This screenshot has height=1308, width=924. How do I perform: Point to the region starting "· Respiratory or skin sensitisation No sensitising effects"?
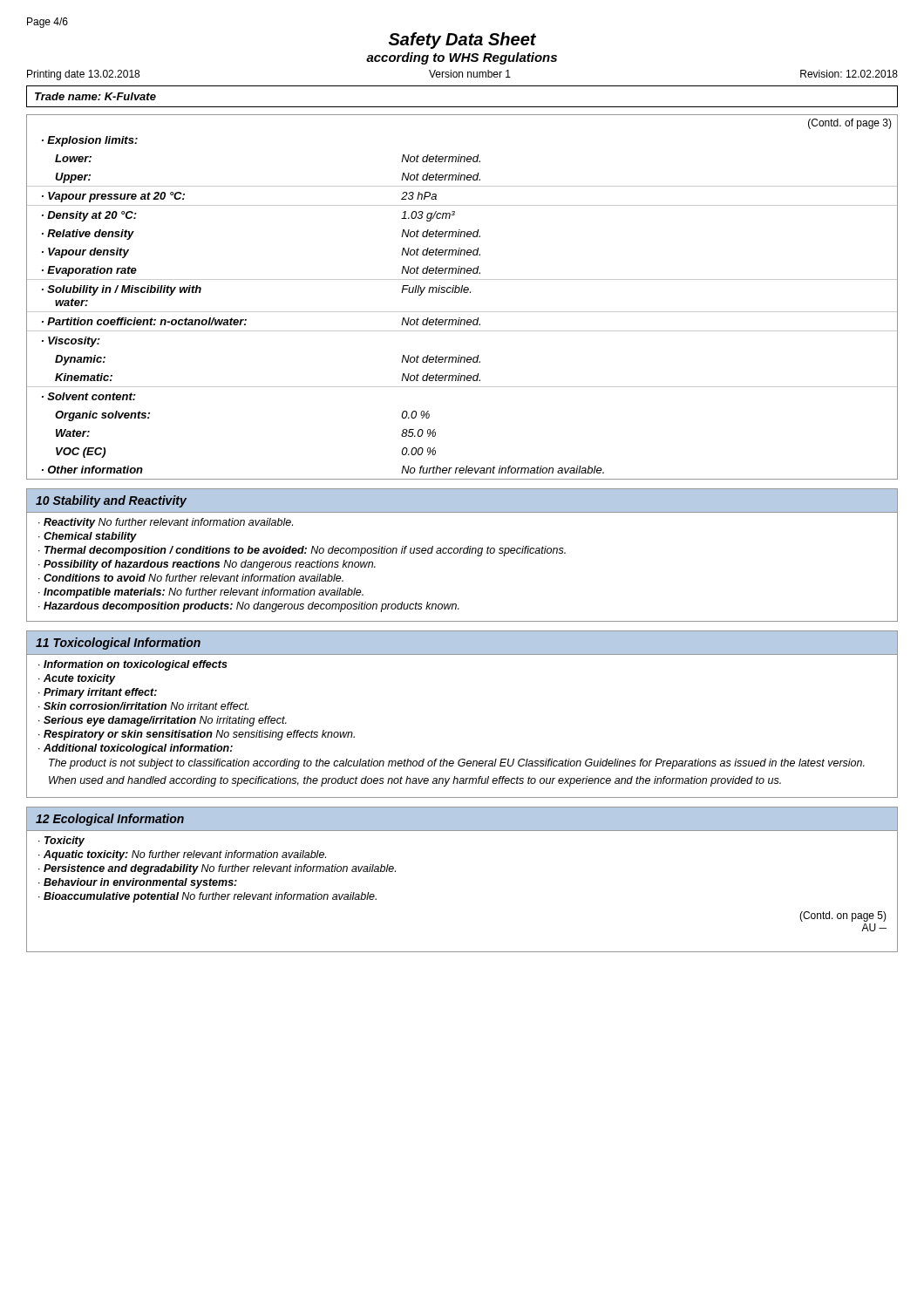tap(197, 734)
